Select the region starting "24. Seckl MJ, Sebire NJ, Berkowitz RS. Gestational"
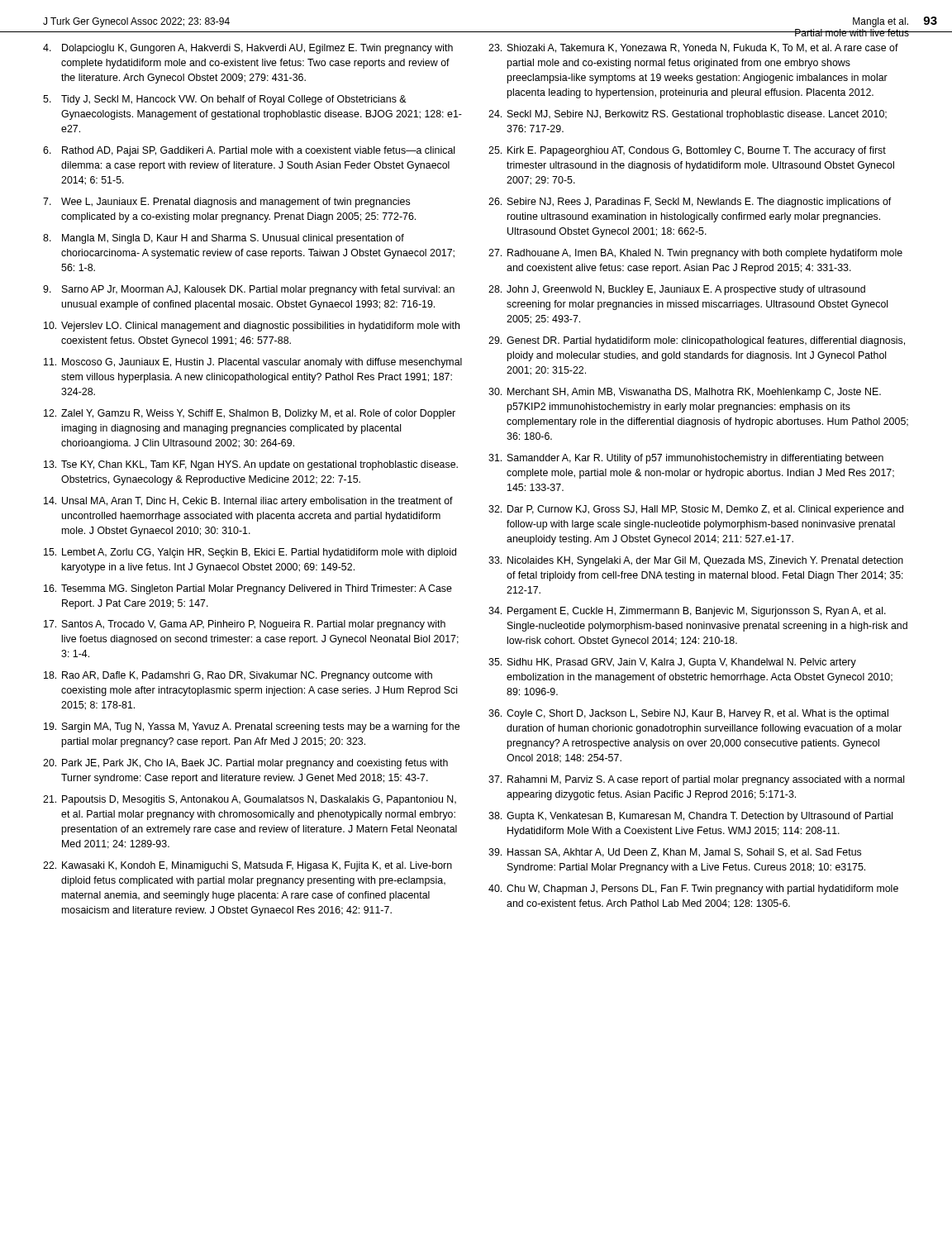Image resolution: width=952 pixels, height=1240 pixels. [x=699, y=122]
